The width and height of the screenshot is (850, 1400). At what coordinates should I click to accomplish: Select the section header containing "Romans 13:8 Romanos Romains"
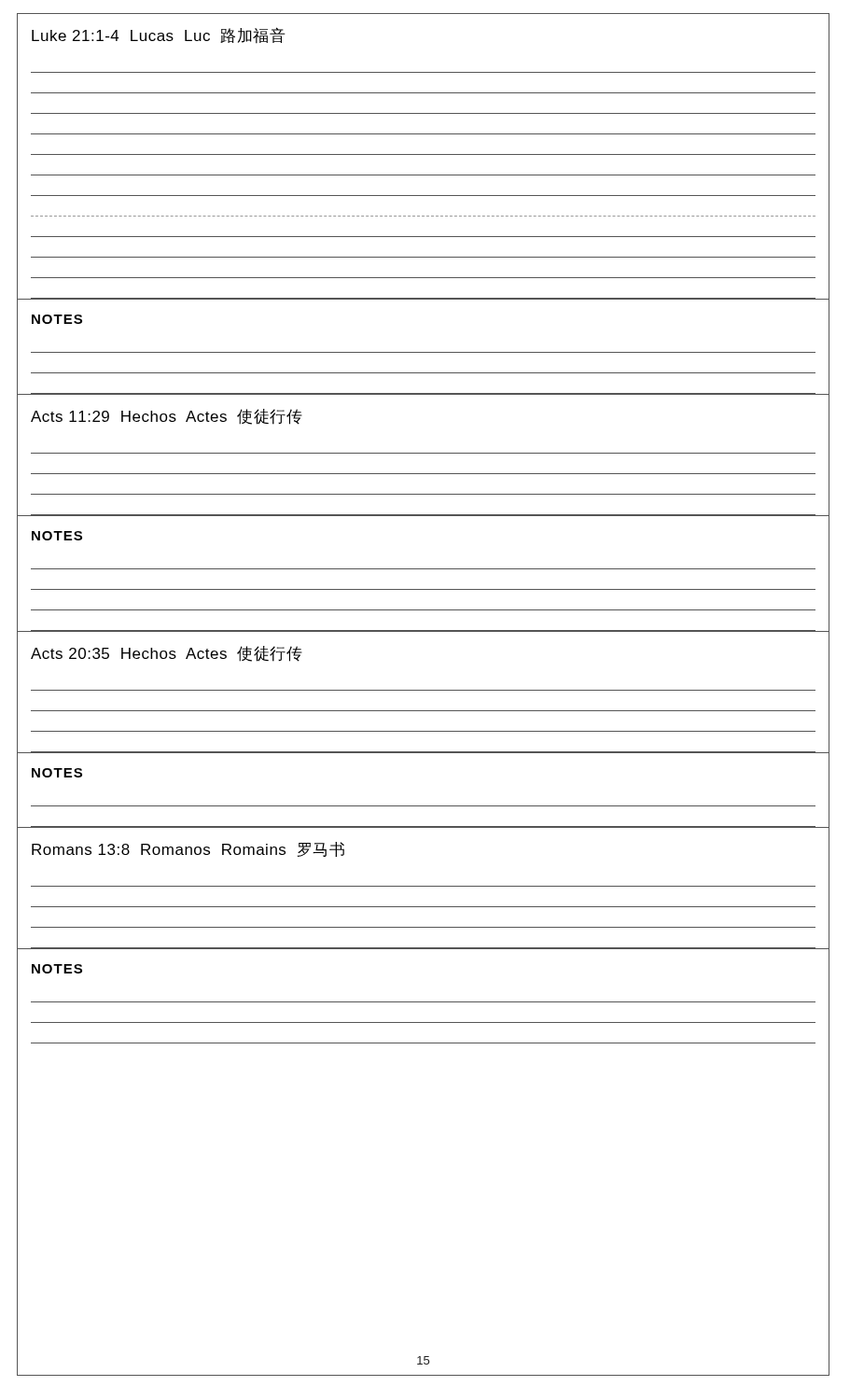pyautogui.click(x=423, y=891)
